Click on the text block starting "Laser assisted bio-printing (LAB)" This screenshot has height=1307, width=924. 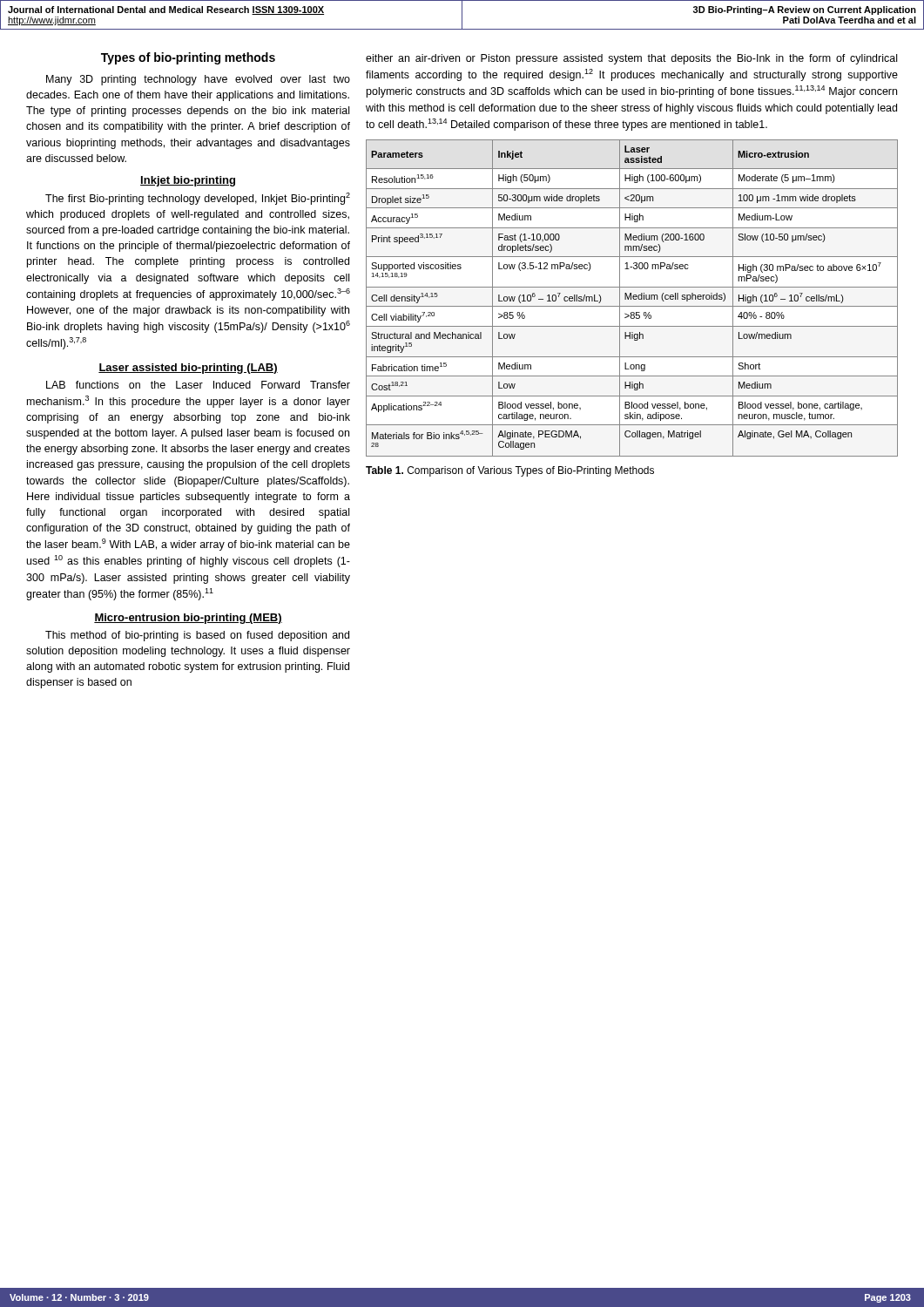click(188, 367)
